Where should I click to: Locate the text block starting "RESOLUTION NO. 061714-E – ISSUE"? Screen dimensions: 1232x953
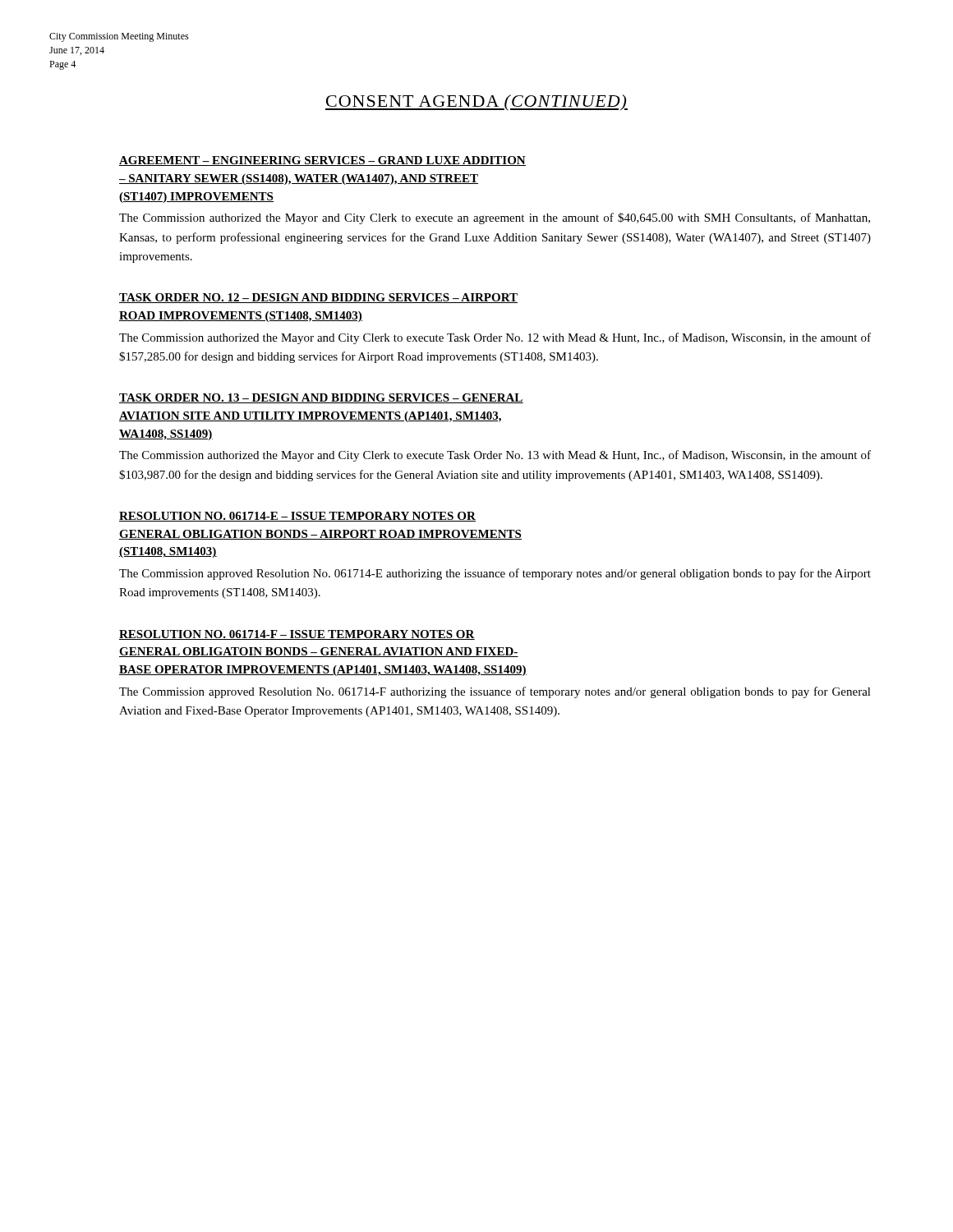click(x=320, y=533)
